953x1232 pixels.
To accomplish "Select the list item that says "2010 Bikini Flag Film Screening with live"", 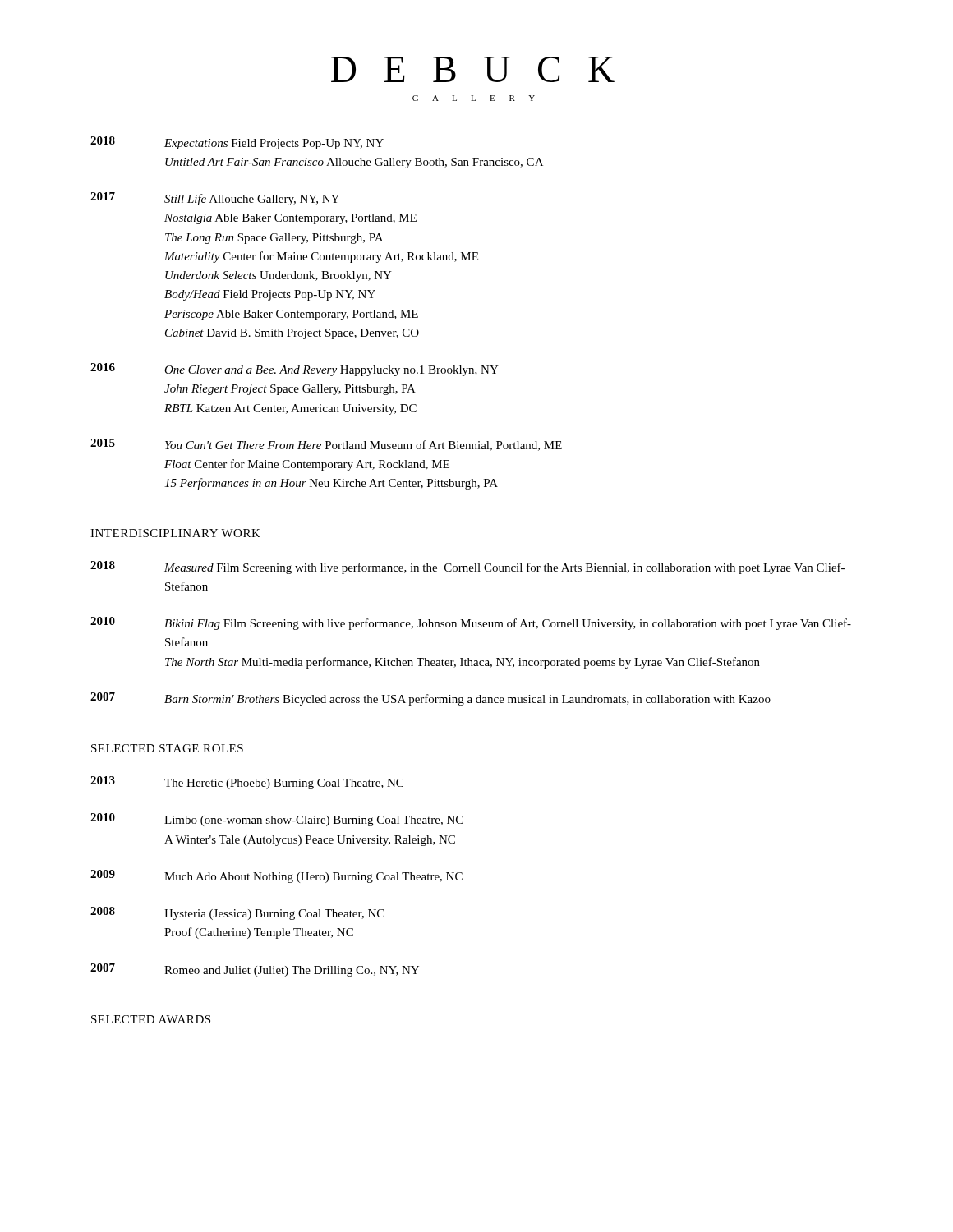I will click(x=471, y=623).
